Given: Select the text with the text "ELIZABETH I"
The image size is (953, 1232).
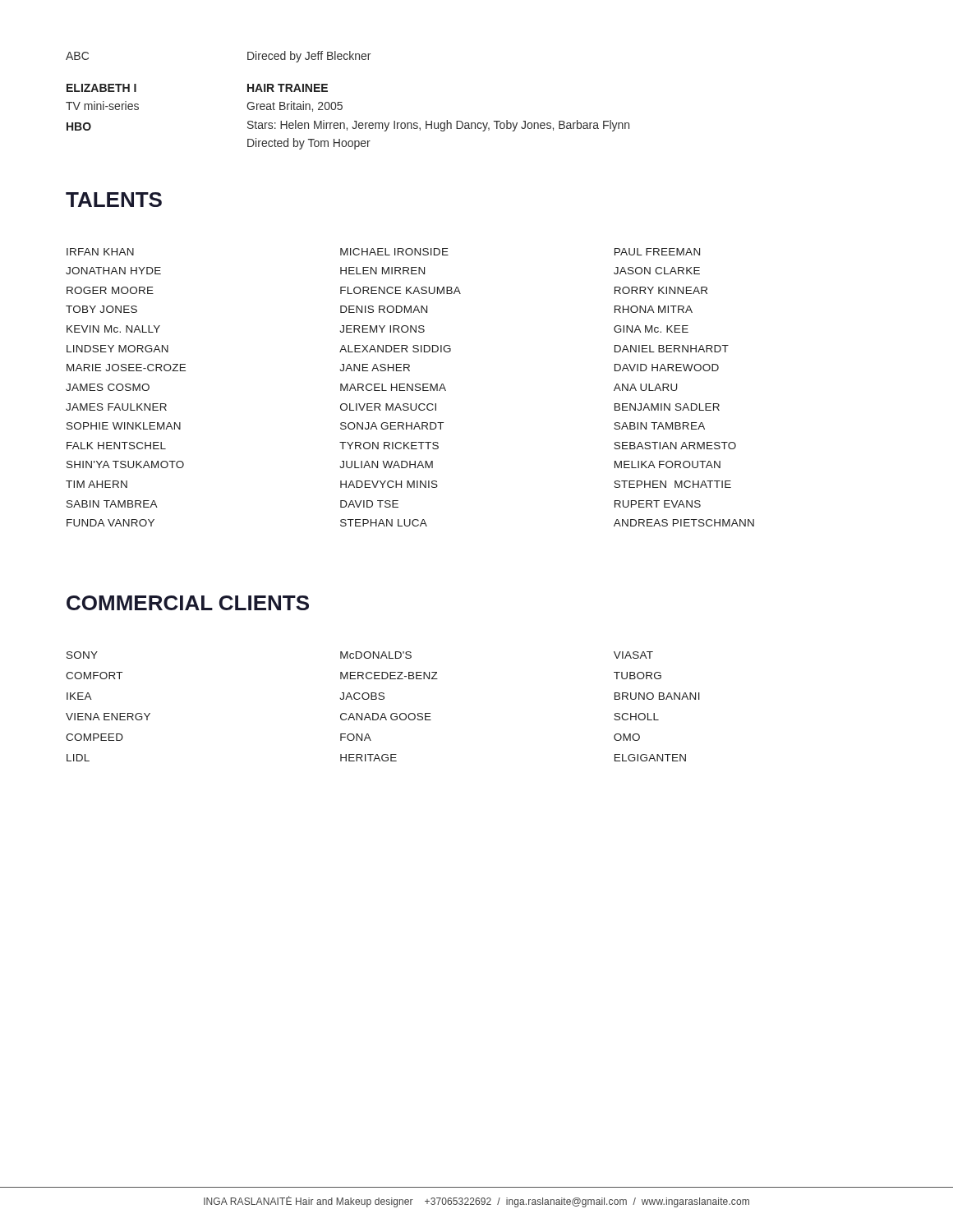Looking at the screenshot, I should [101, 88].
